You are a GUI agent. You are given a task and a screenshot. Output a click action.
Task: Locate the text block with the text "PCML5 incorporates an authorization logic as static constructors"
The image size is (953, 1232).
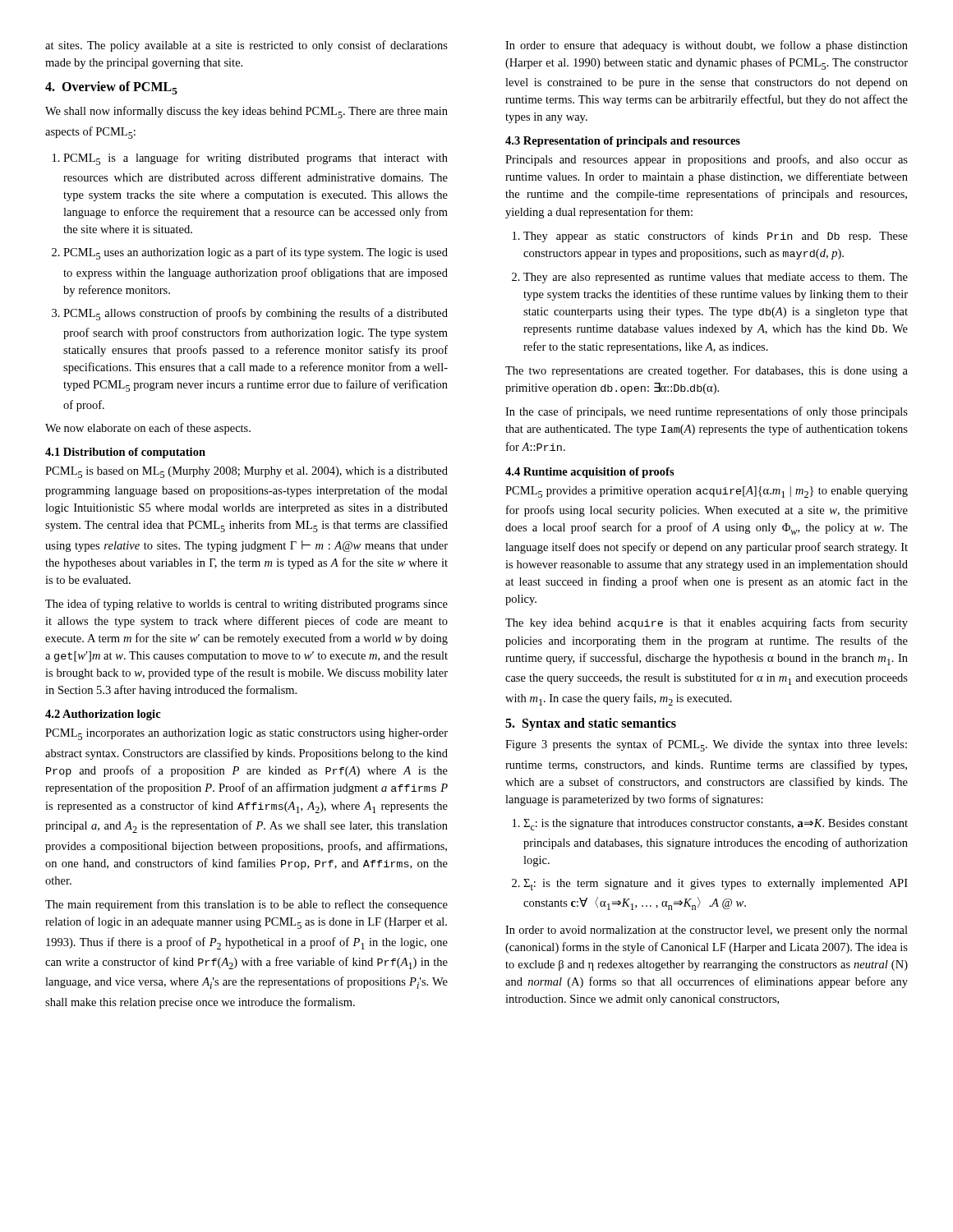tap(246, 807)
